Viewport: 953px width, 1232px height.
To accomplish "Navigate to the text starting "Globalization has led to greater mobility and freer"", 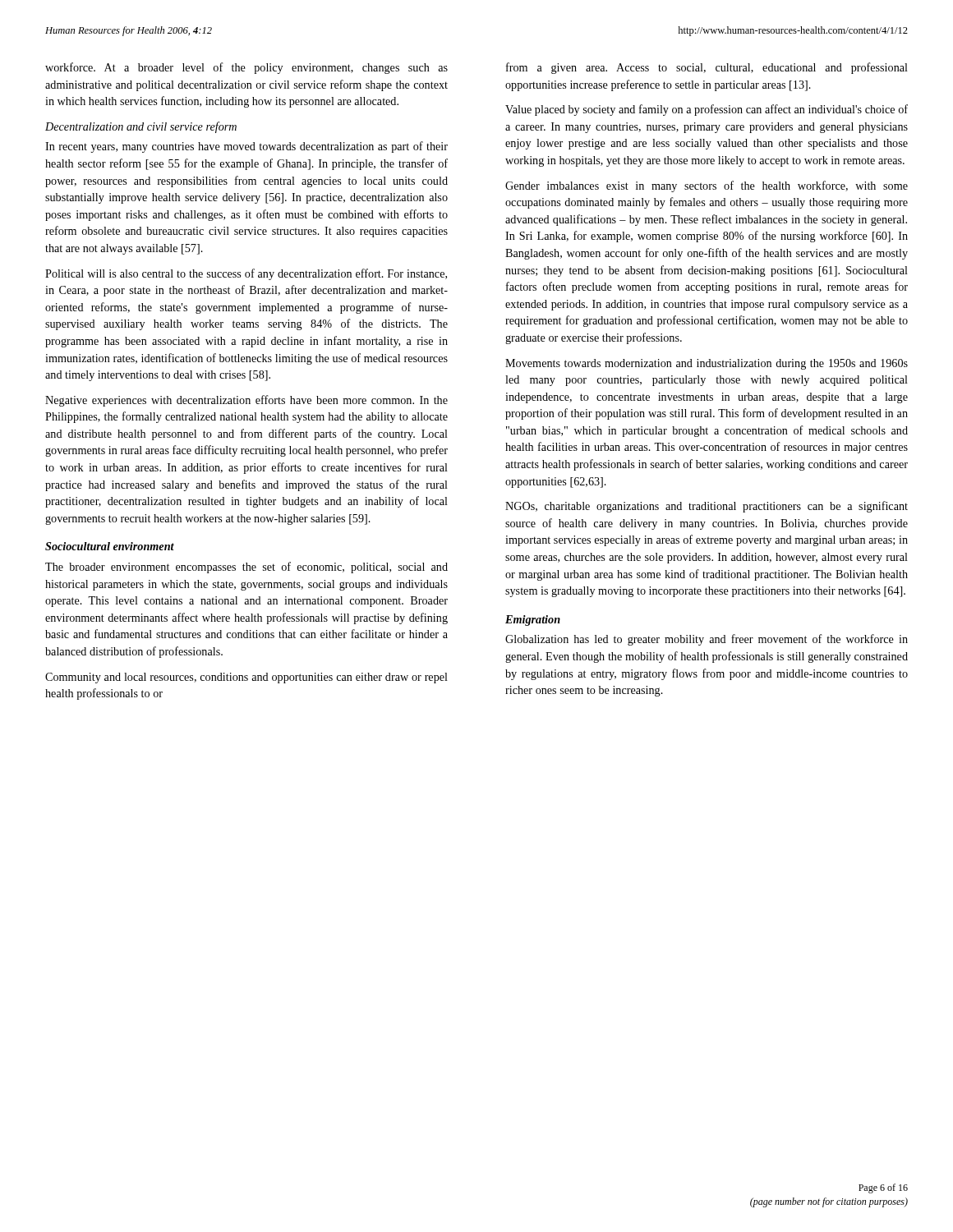I will click(x=707, y=665).
